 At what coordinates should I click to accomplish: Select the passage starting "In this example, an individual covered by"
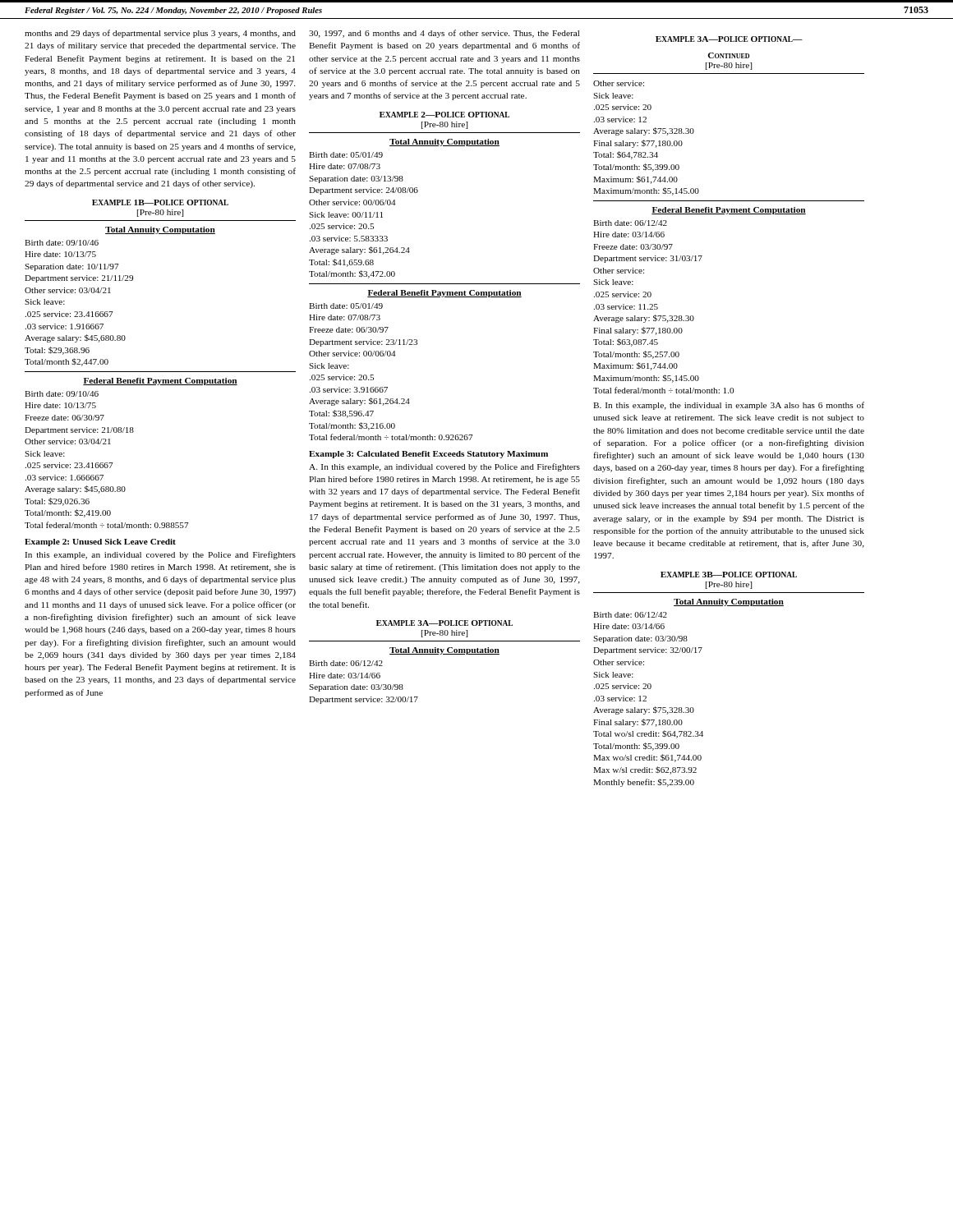pyautogui.click(x=160, y=624)
